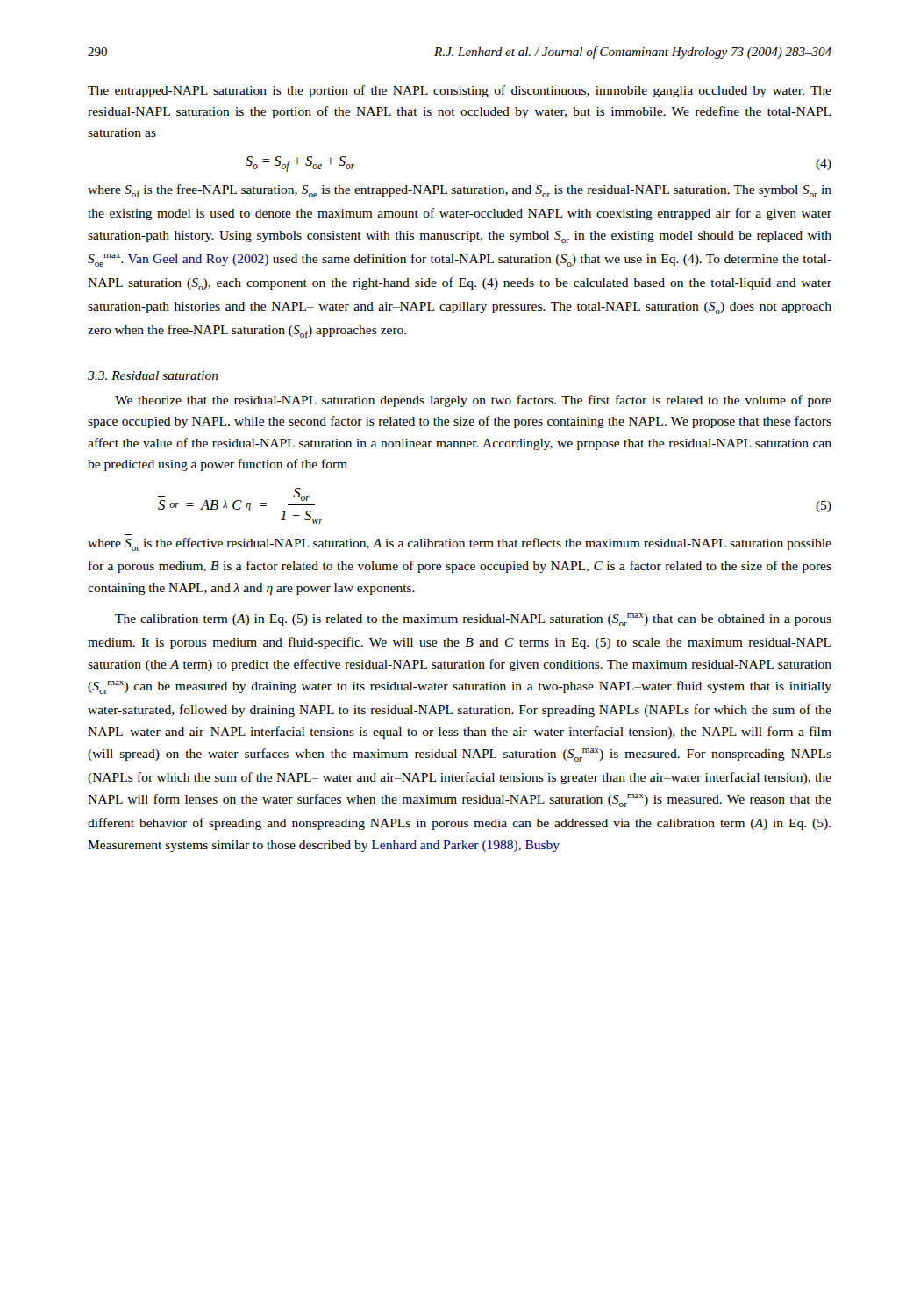Locate the block starting "Sor = ABλCη = Sor 1 −"

click(x=305, y=505)
